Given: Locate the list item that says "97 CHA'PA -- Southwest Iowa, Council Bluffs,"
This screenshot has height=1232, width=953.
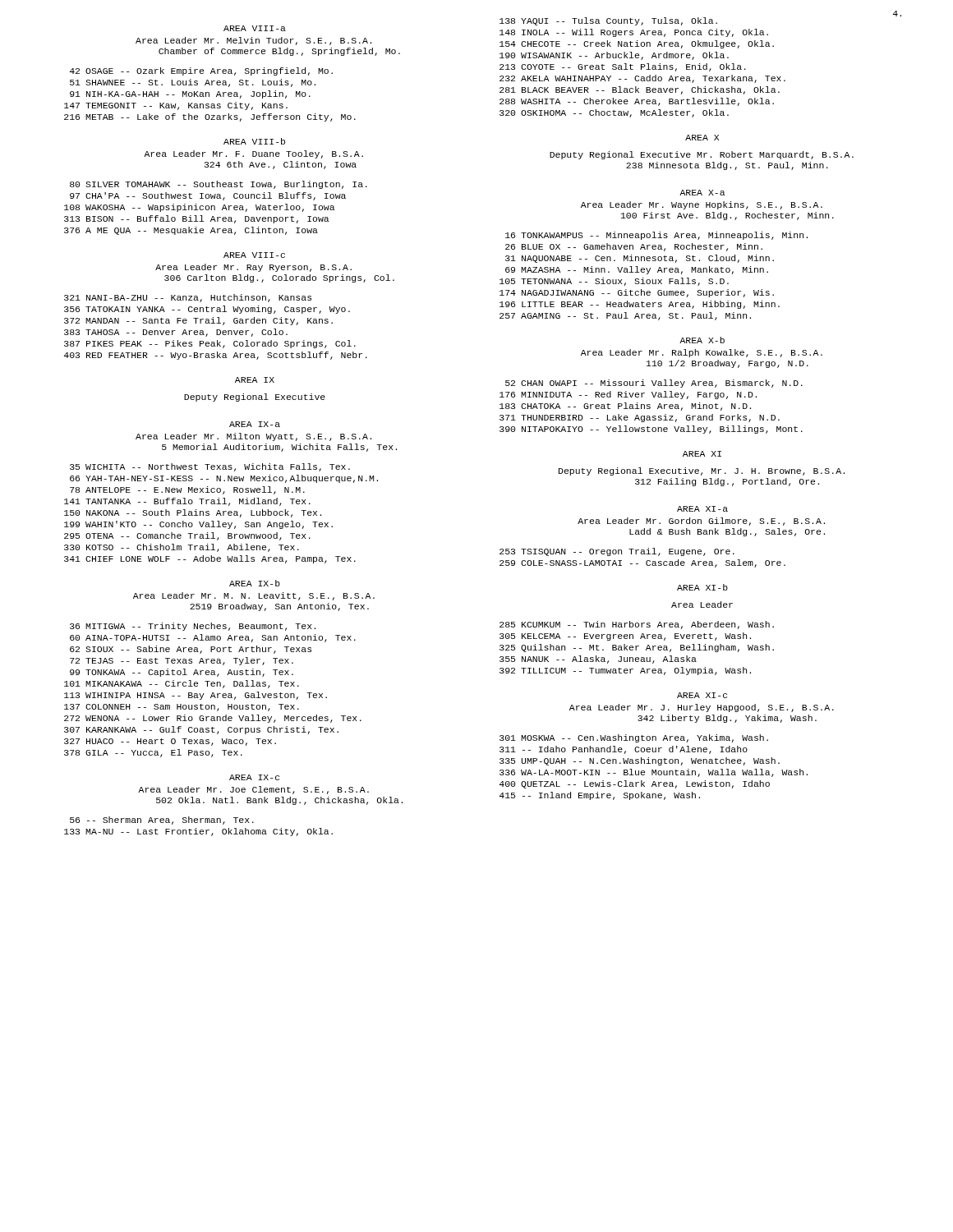Looking at the screenshot, I should click(x=255, y=196).
